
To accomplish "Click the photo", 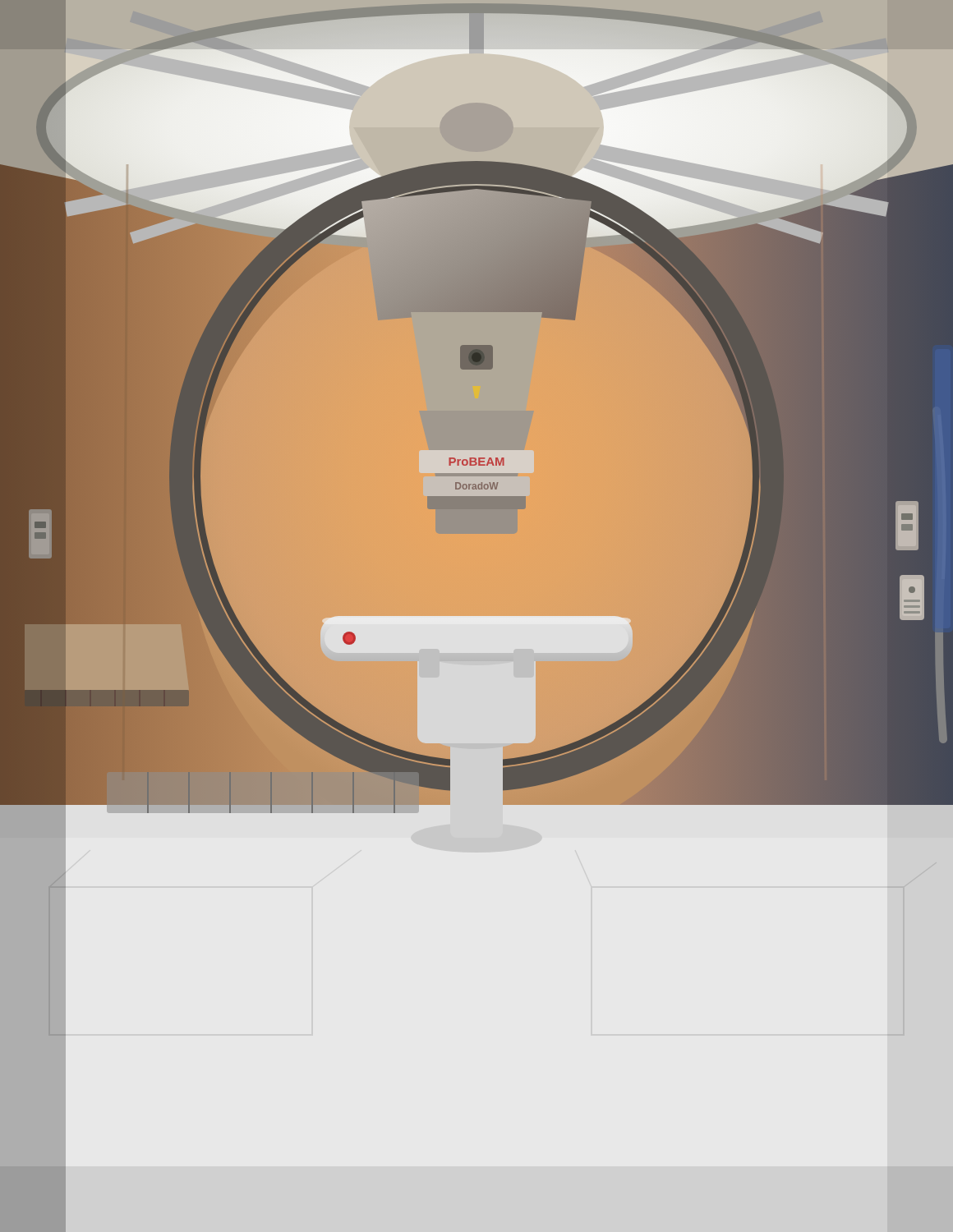I will [x=476, y=616].
